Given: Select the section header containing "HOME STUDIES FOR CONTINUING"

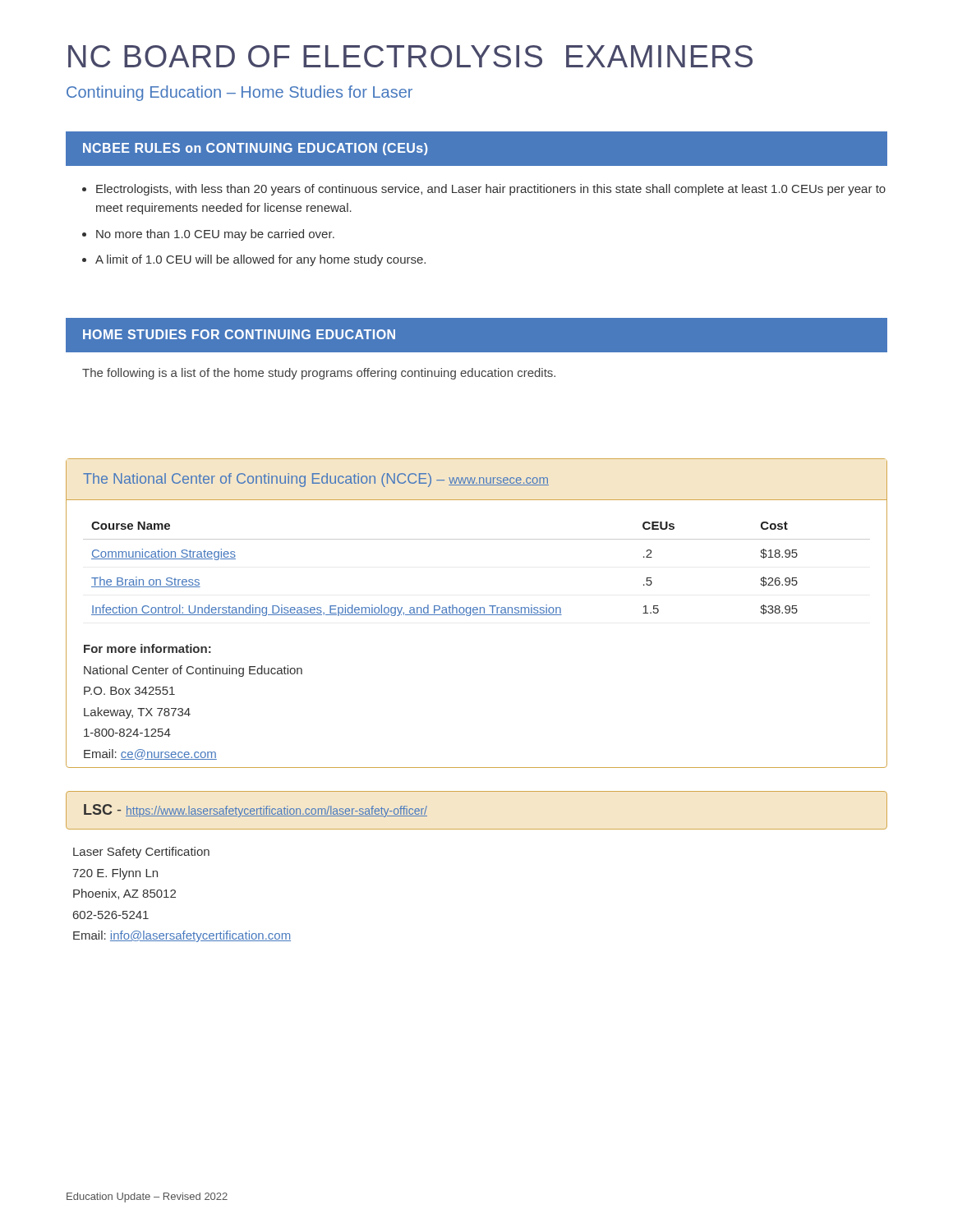Looking at the screenshot, I should click(239, 334).
